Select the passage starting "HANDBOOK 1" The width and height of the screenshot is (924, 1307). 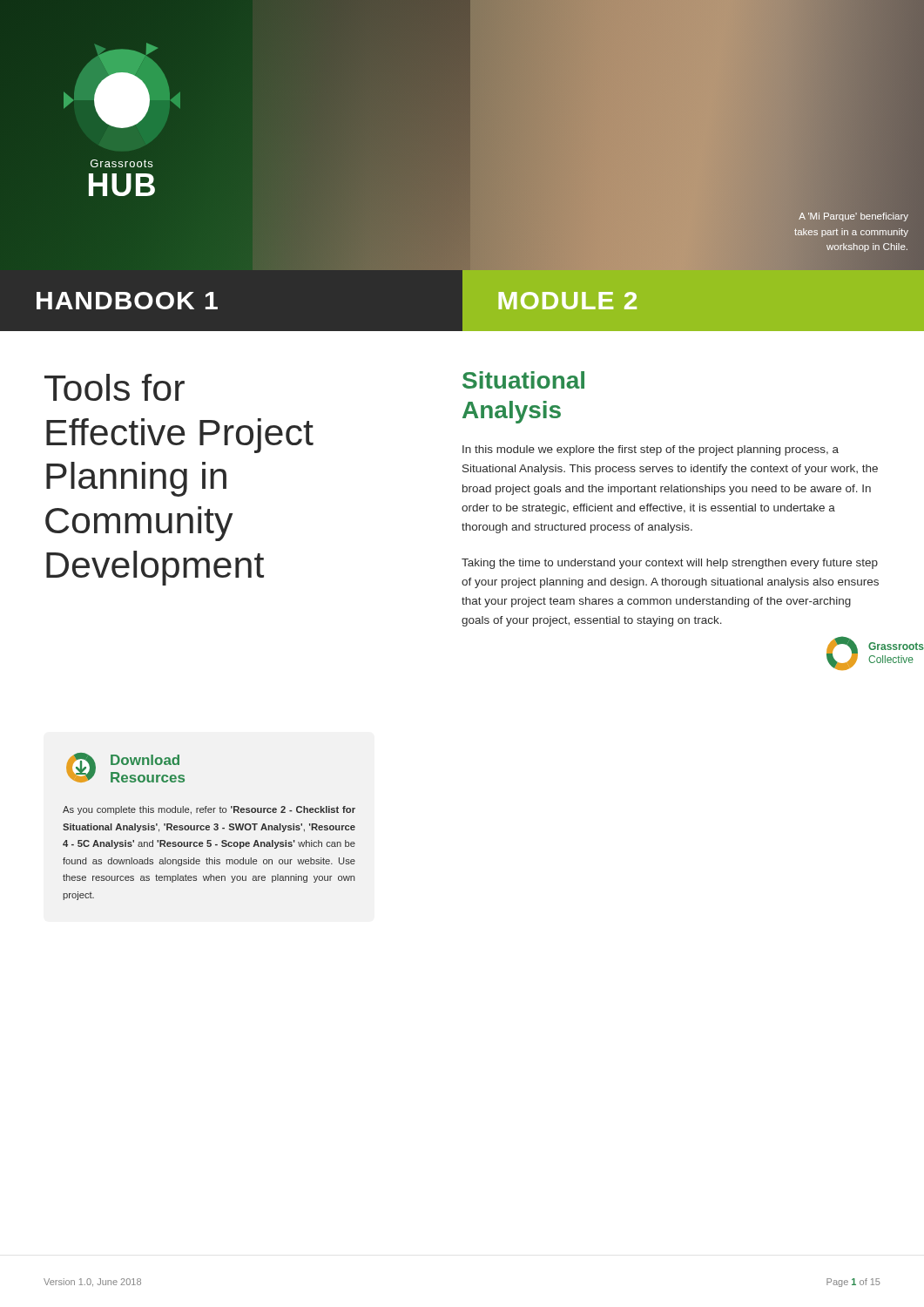(127, 300)
